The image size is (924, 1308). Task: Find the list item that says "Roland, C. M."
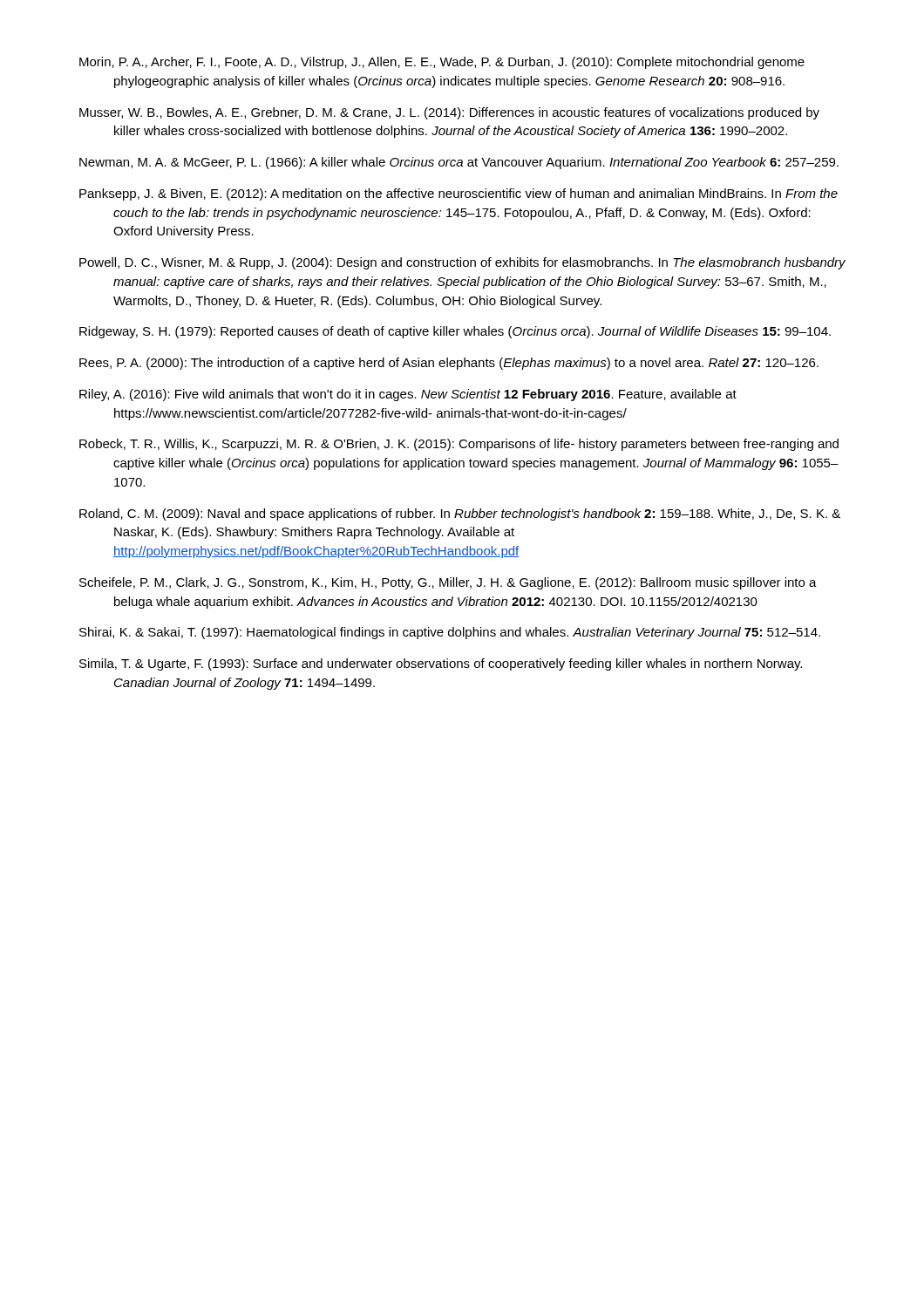tap(460, 532)
